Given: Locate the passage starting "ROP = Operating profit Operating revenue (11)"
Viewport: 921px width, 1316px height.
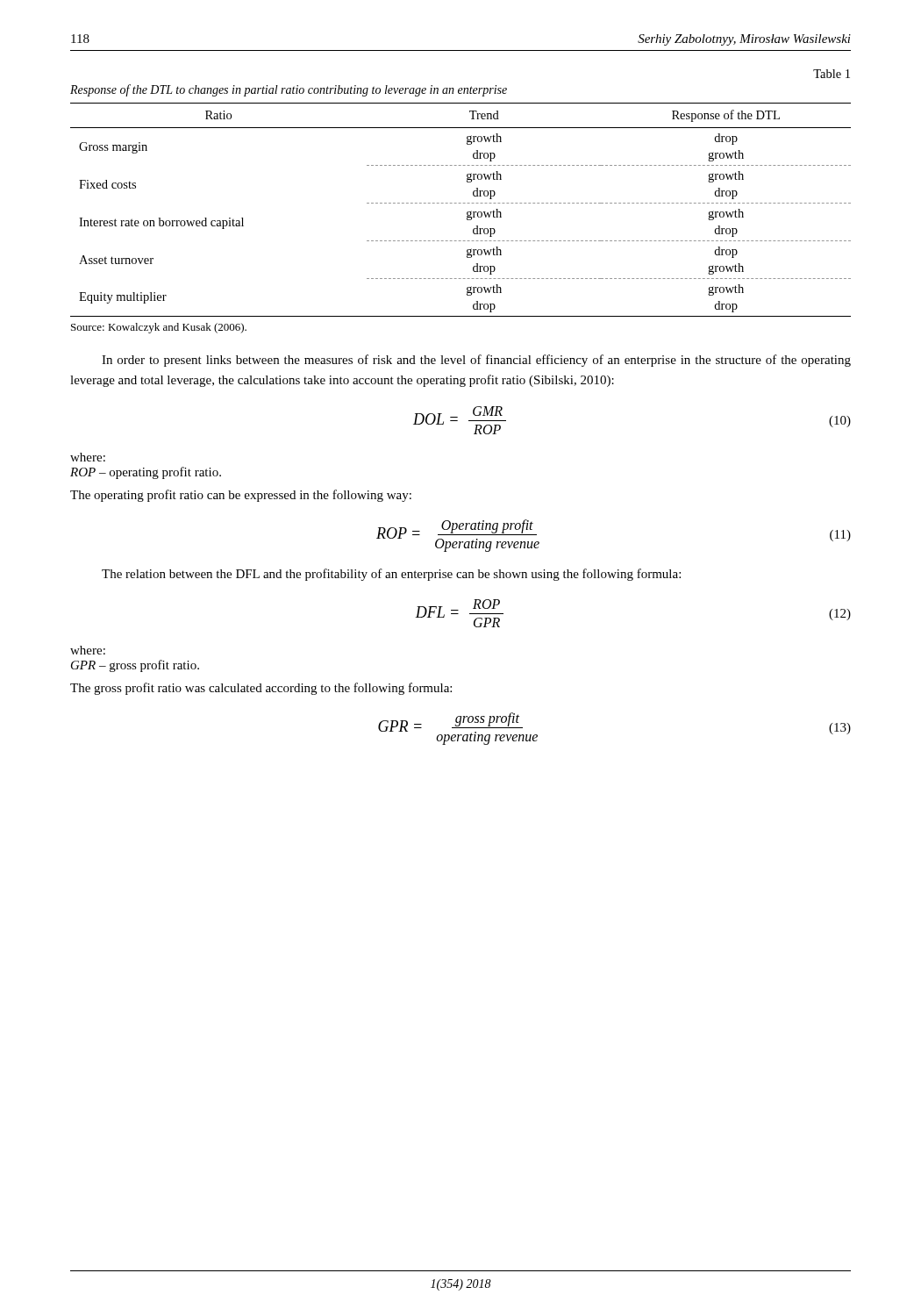Looking at the screenshot, I should click(x=487, y=535).
